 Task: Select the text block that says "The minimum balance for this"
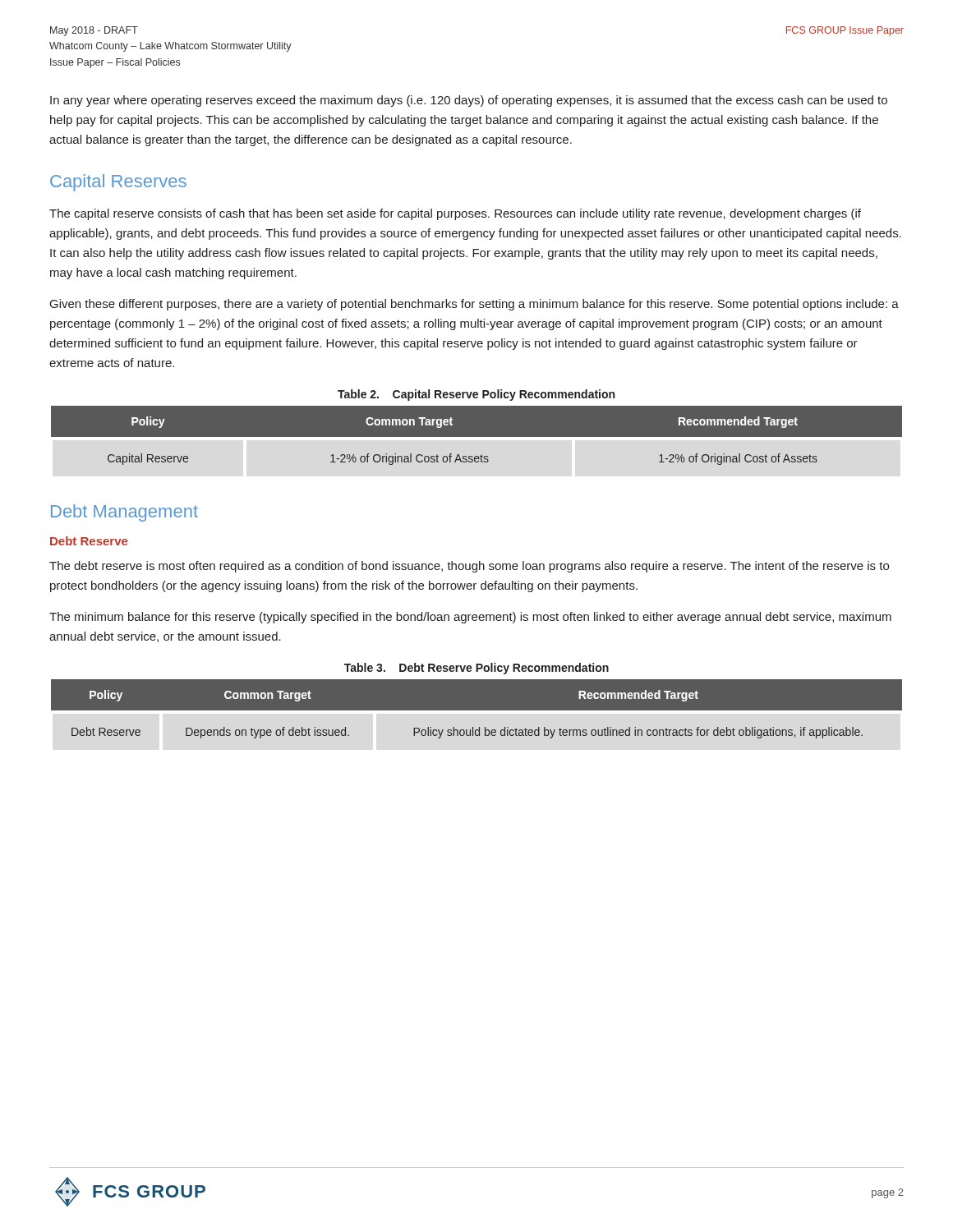471,626
